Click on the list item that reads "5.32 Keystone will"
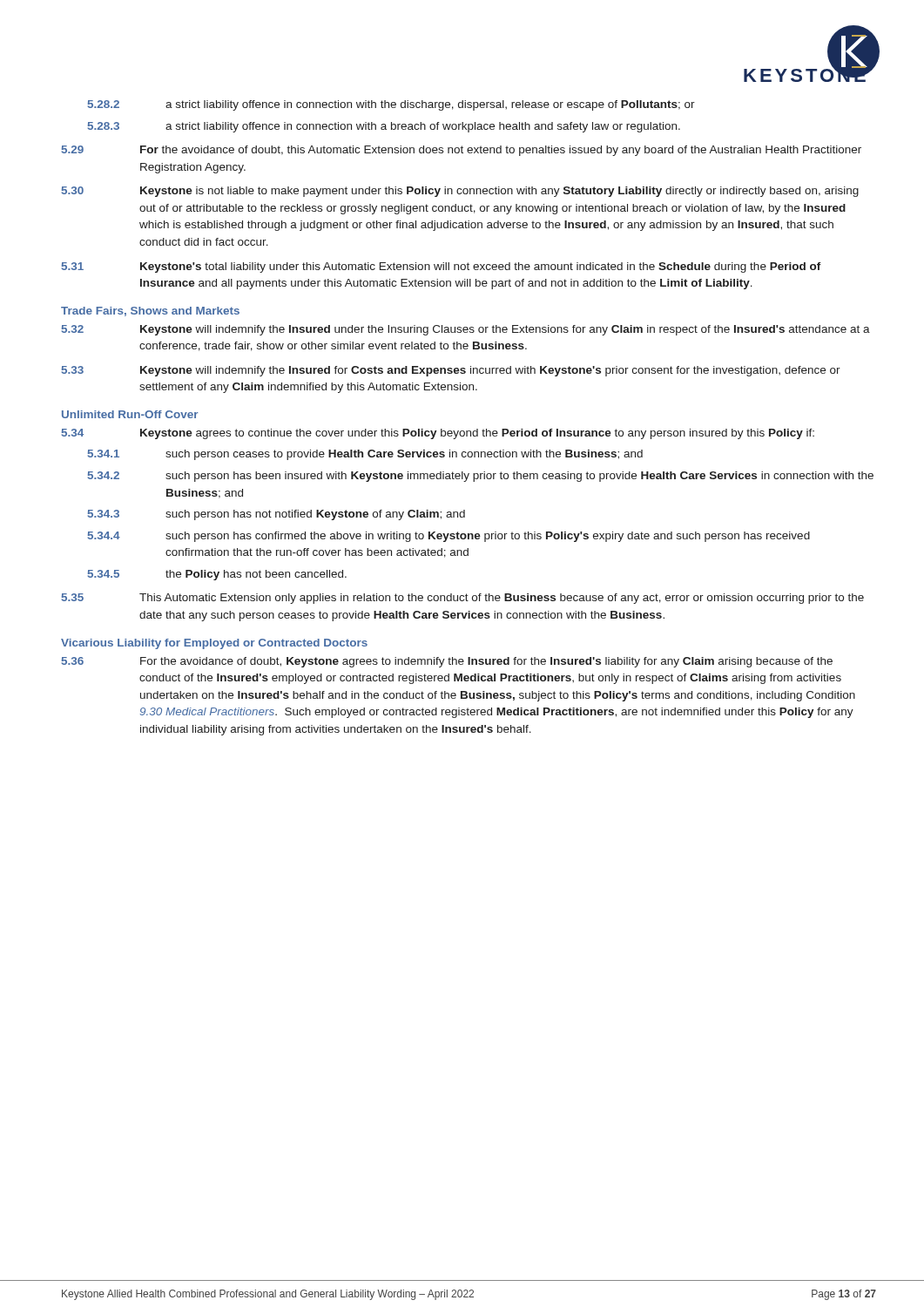924x1307 pixels. coord(469,337)
